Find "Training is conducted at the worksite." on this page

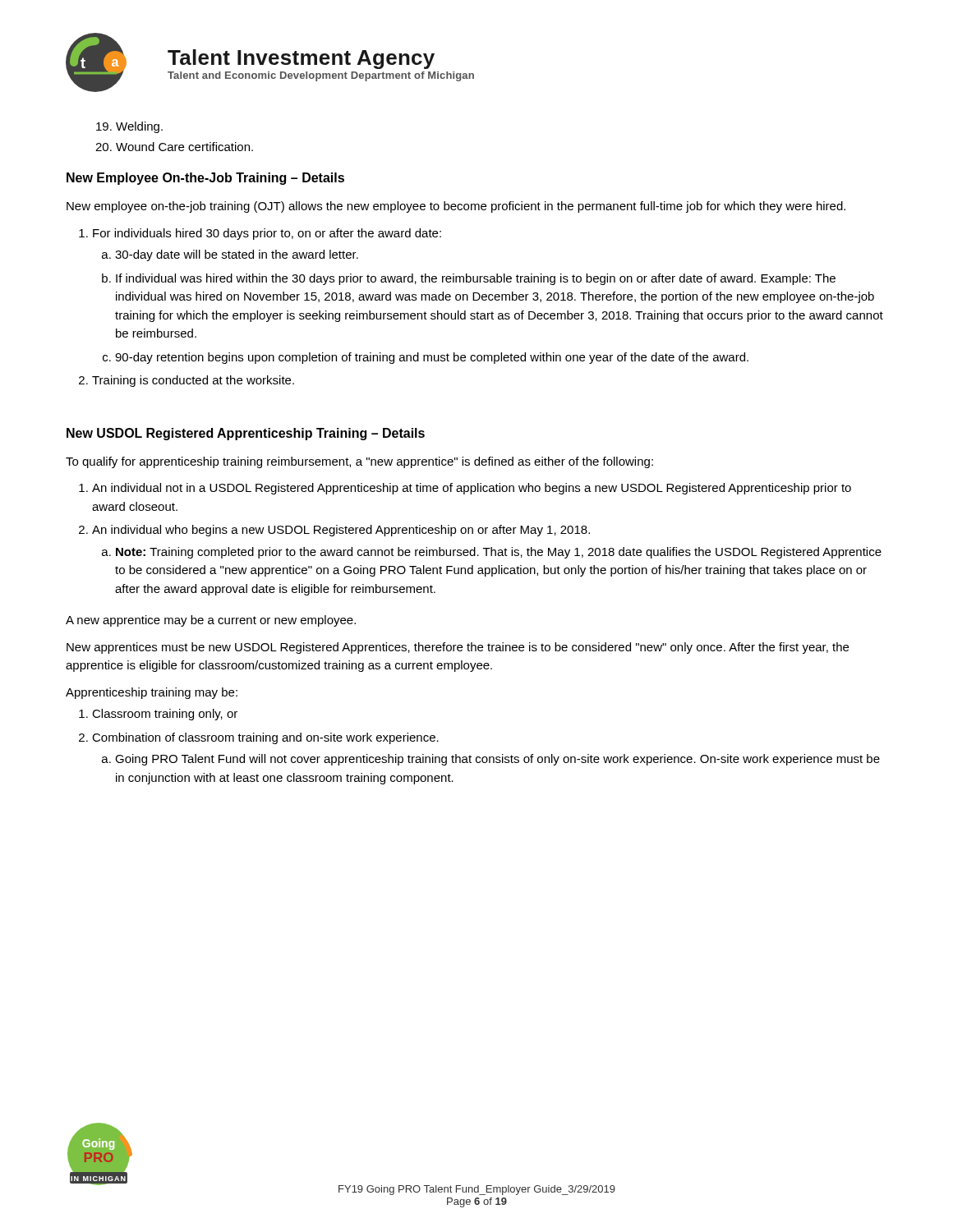click(194, 380)
